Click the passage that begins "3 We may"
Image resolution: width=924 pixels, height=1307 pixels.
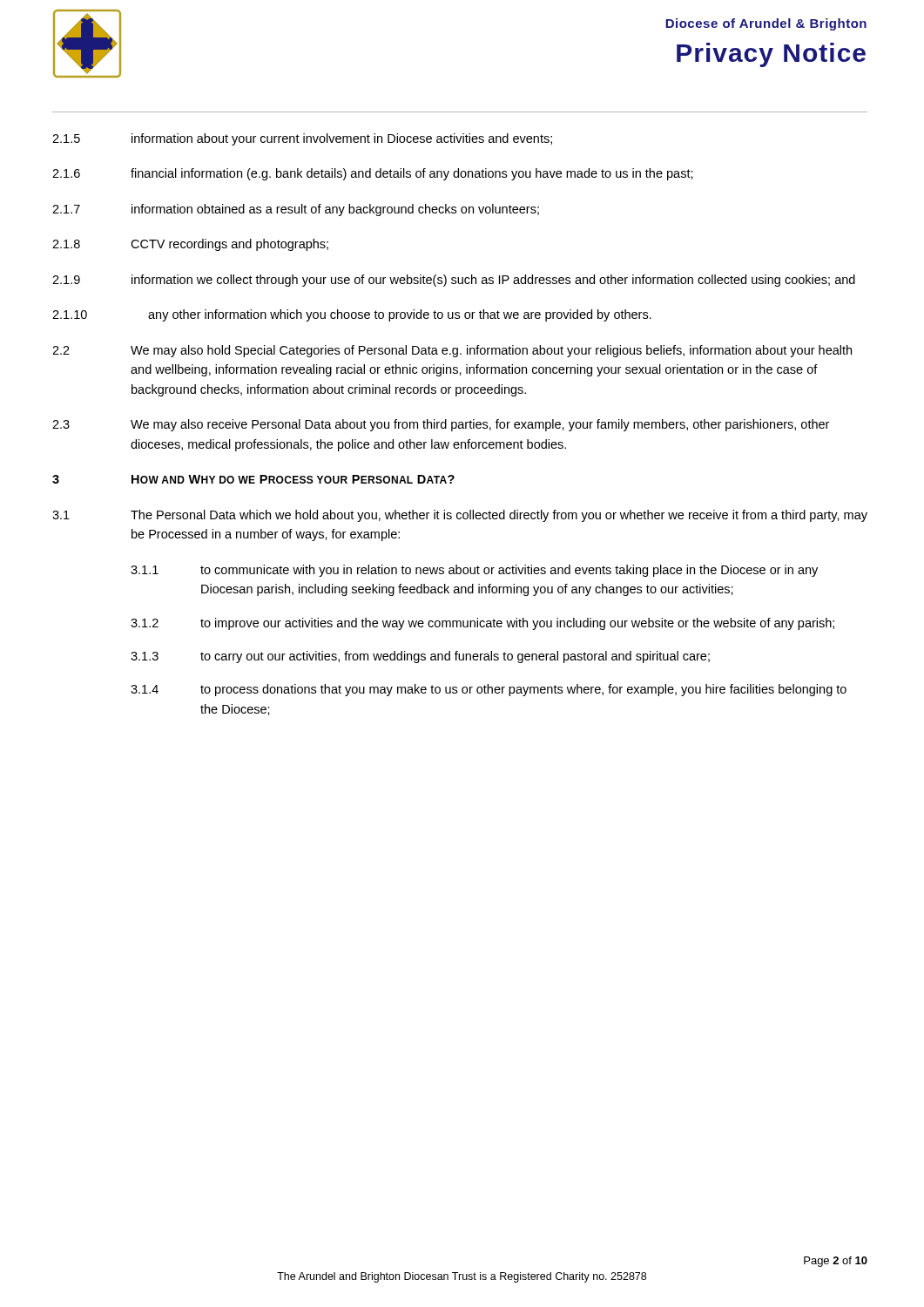pos(460,435)
